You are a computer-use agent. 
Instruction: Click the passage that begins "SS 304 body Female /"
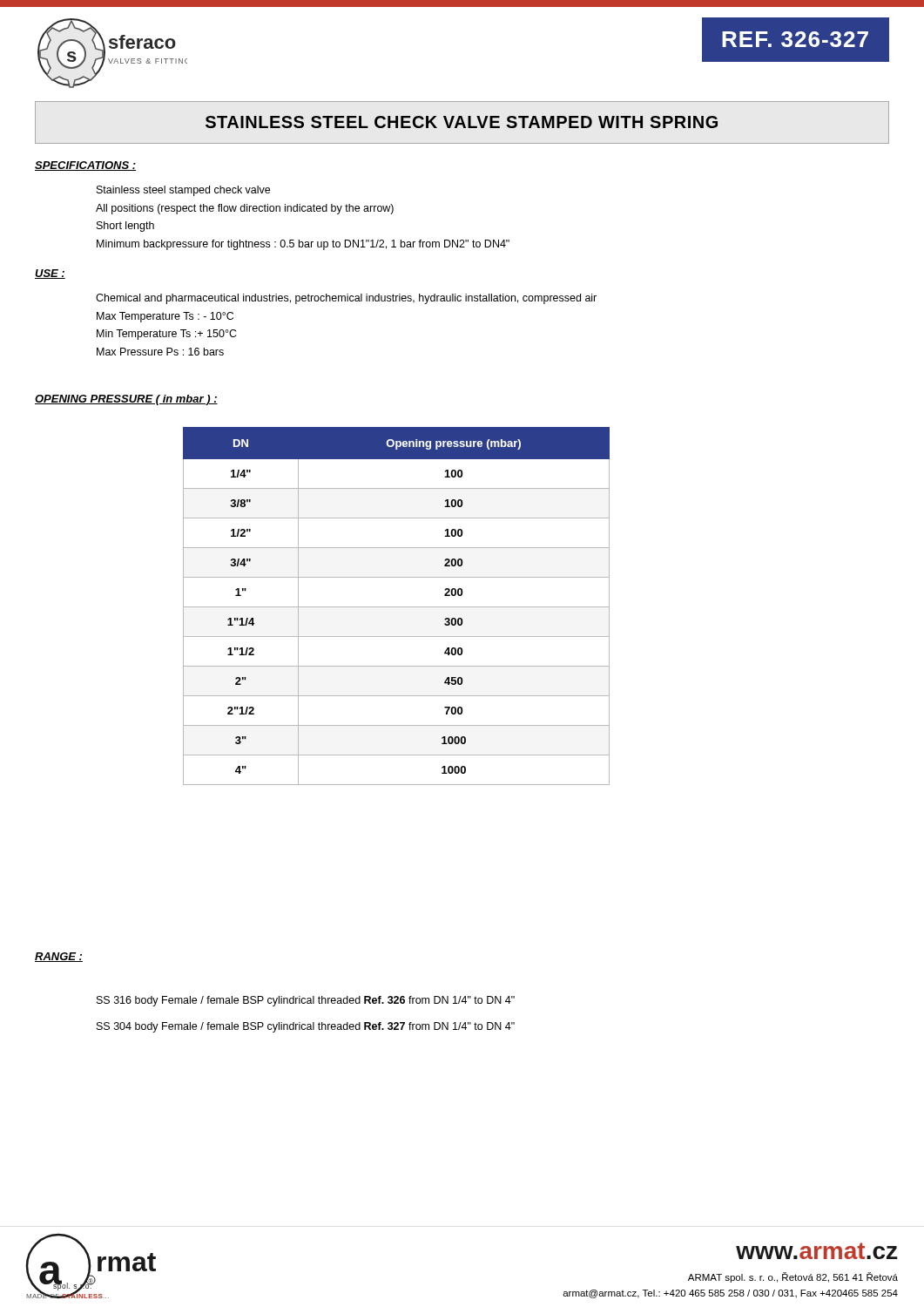point(305,1026)
